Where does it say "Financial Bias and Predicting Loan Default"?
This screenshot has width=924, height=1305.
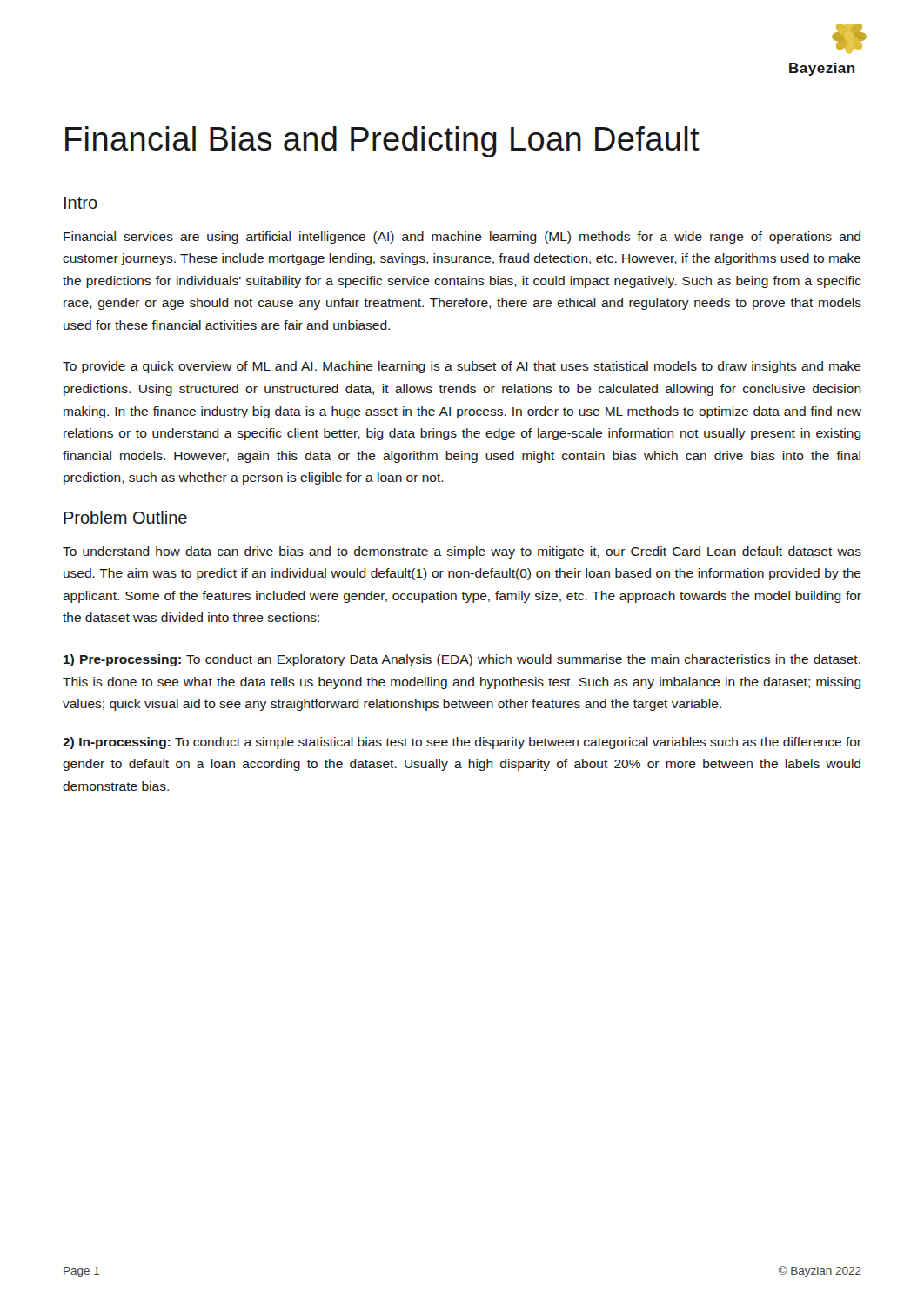[381, 139]
